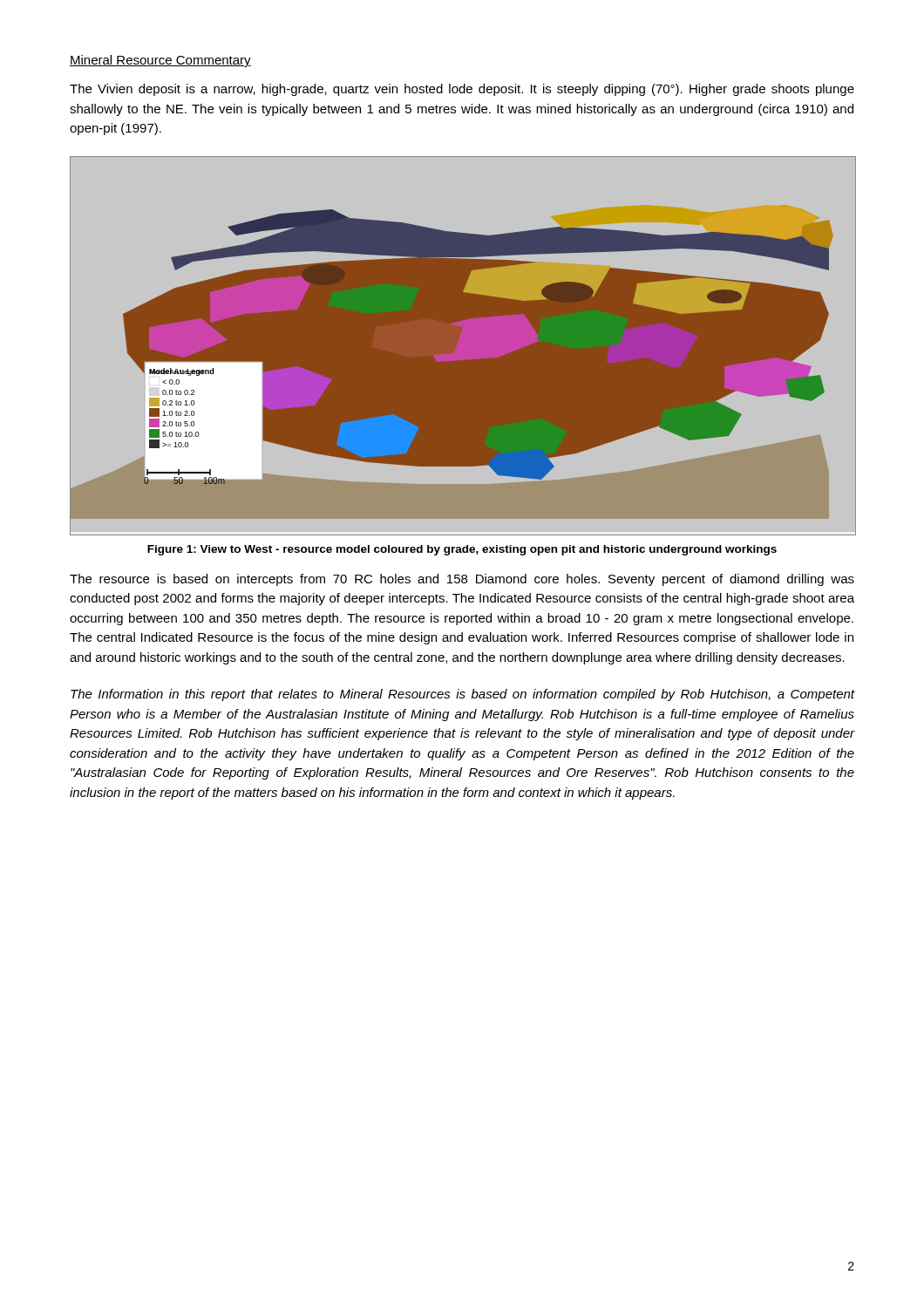This screenshot has width=924, height=1308.
Task: Locate the text block starting "Figure 1: View to West - resource"
Action: click(462, 548)
